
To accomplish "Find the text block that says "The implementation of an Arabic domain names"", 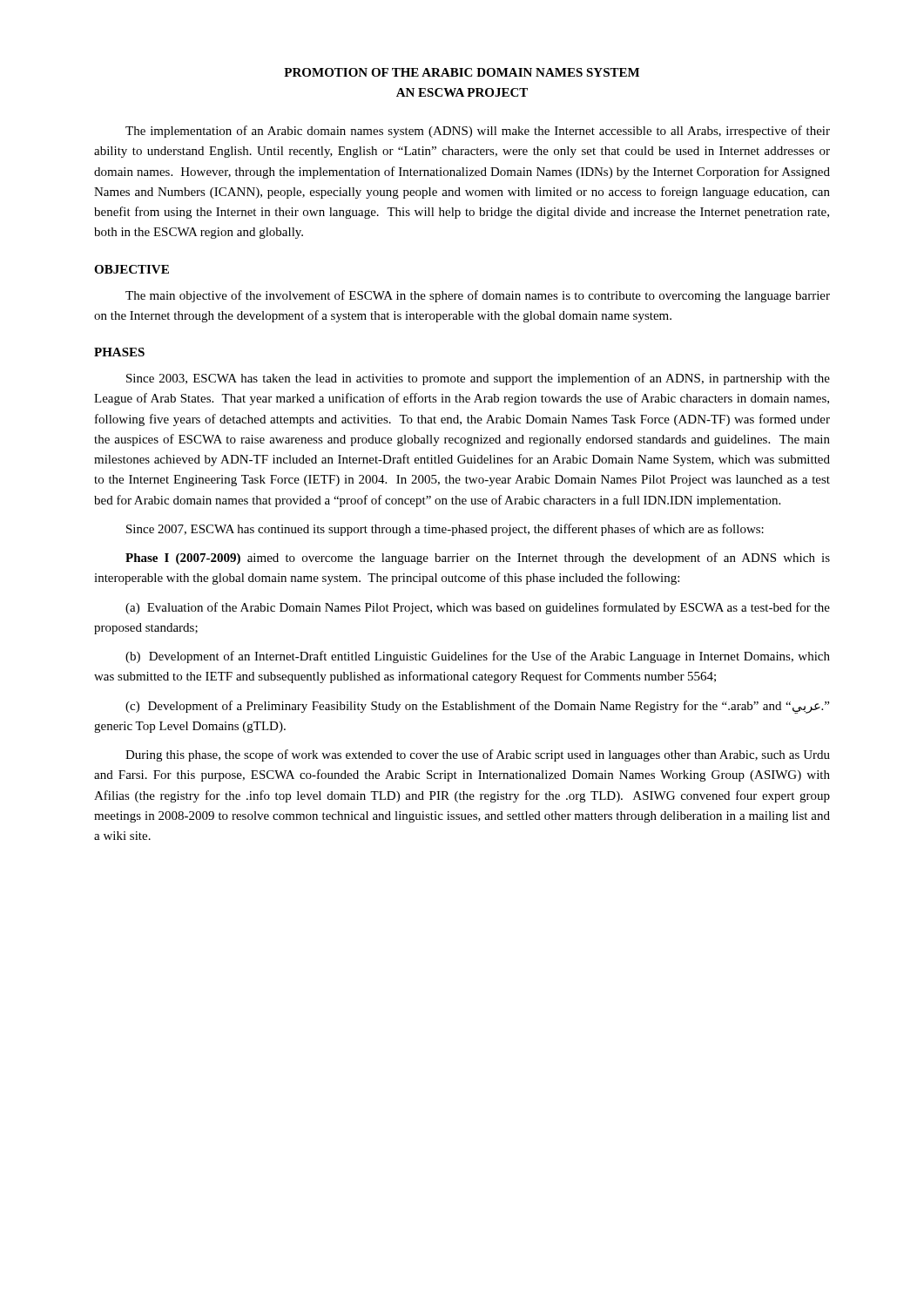I will point(462,182).
